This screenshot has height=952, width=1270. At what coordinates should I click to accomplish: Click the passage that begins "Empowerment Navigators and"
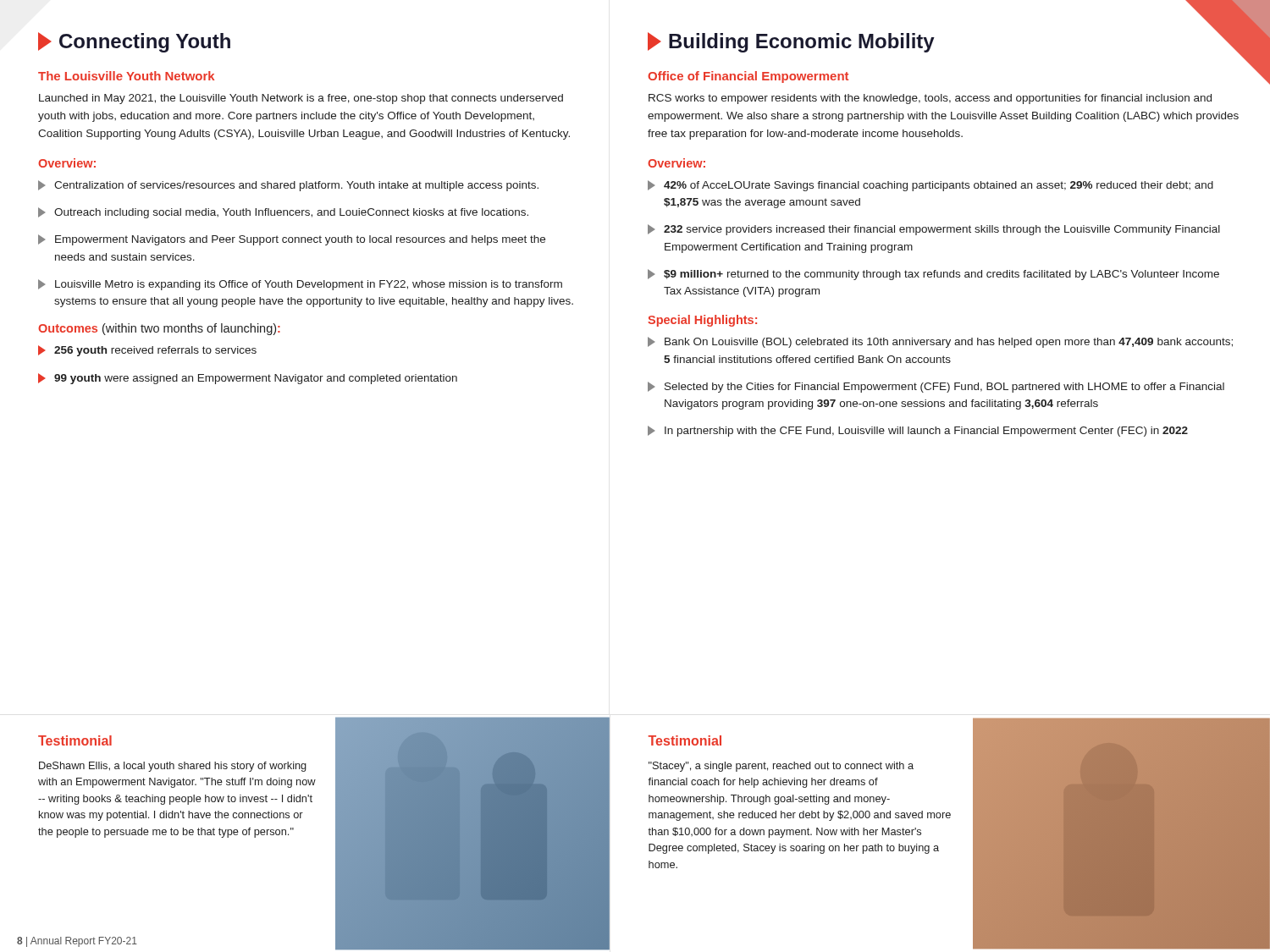(309, 248)
